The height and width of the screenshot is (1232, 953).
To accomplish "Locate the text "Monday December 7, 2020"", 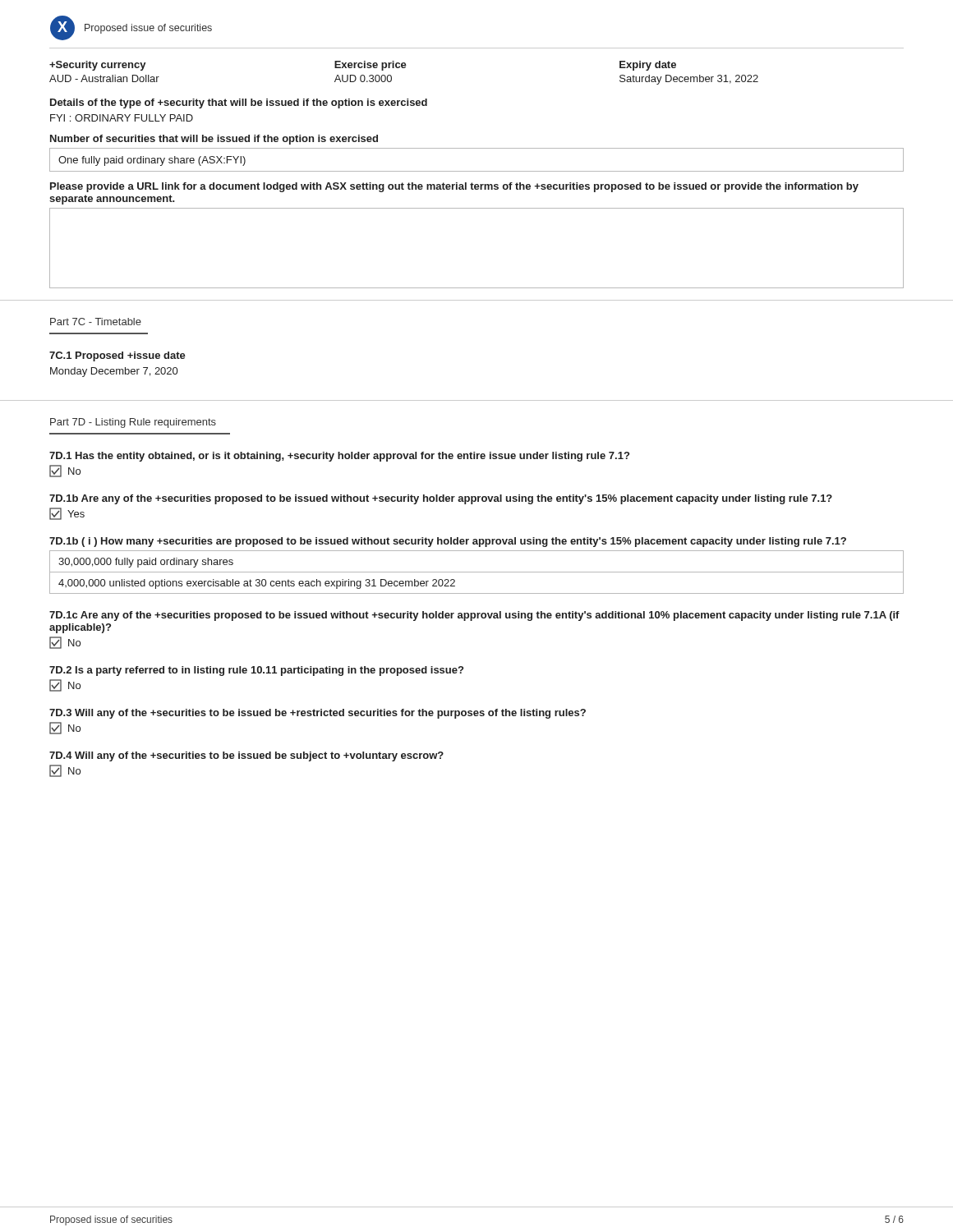I will pyautogui.click(x=114, y=371).
